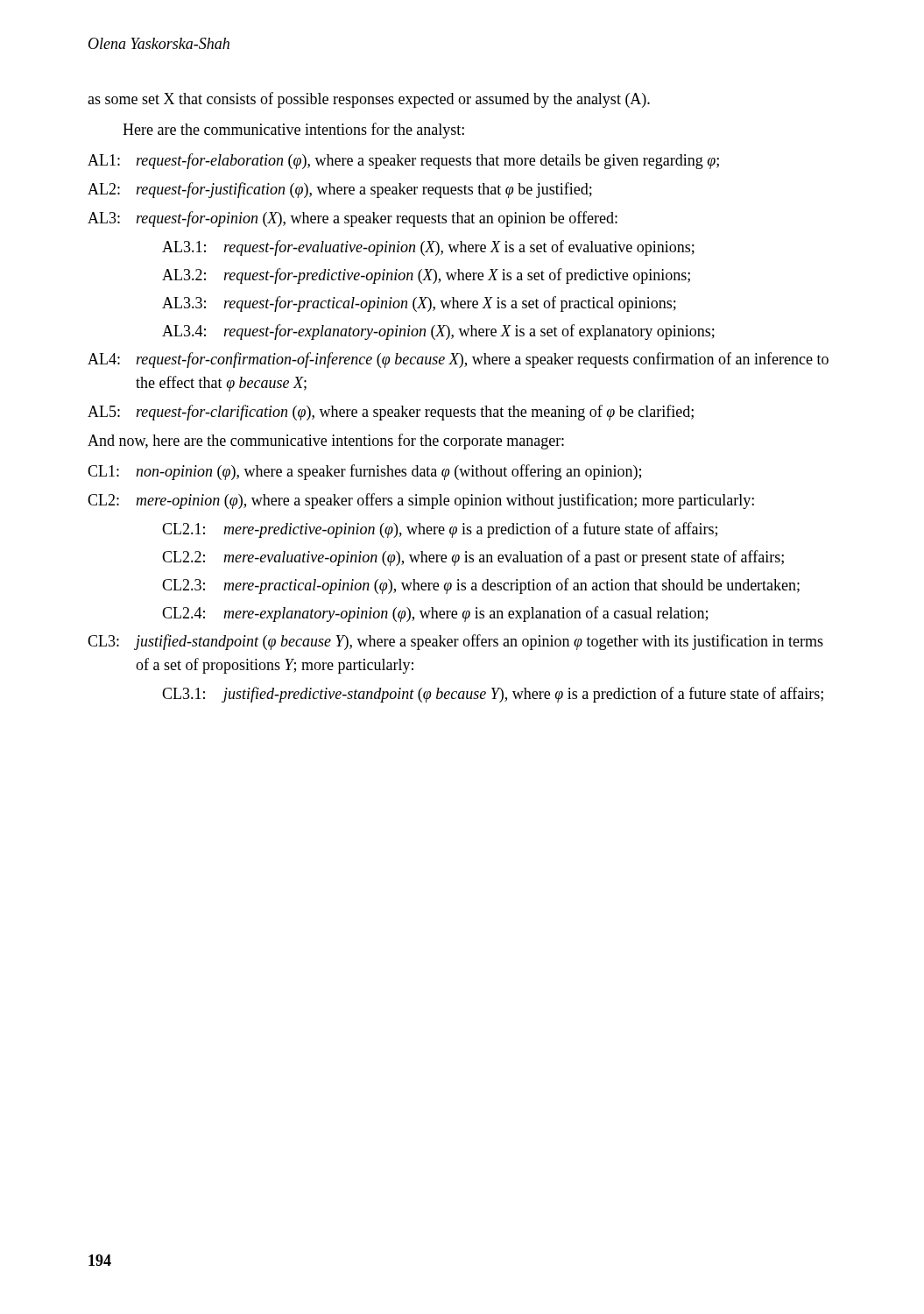
Task: Locate the block of text that opens with "AL1: request-for-elaboration (φ), where a speaker"
Action: [x=404, y=161]
